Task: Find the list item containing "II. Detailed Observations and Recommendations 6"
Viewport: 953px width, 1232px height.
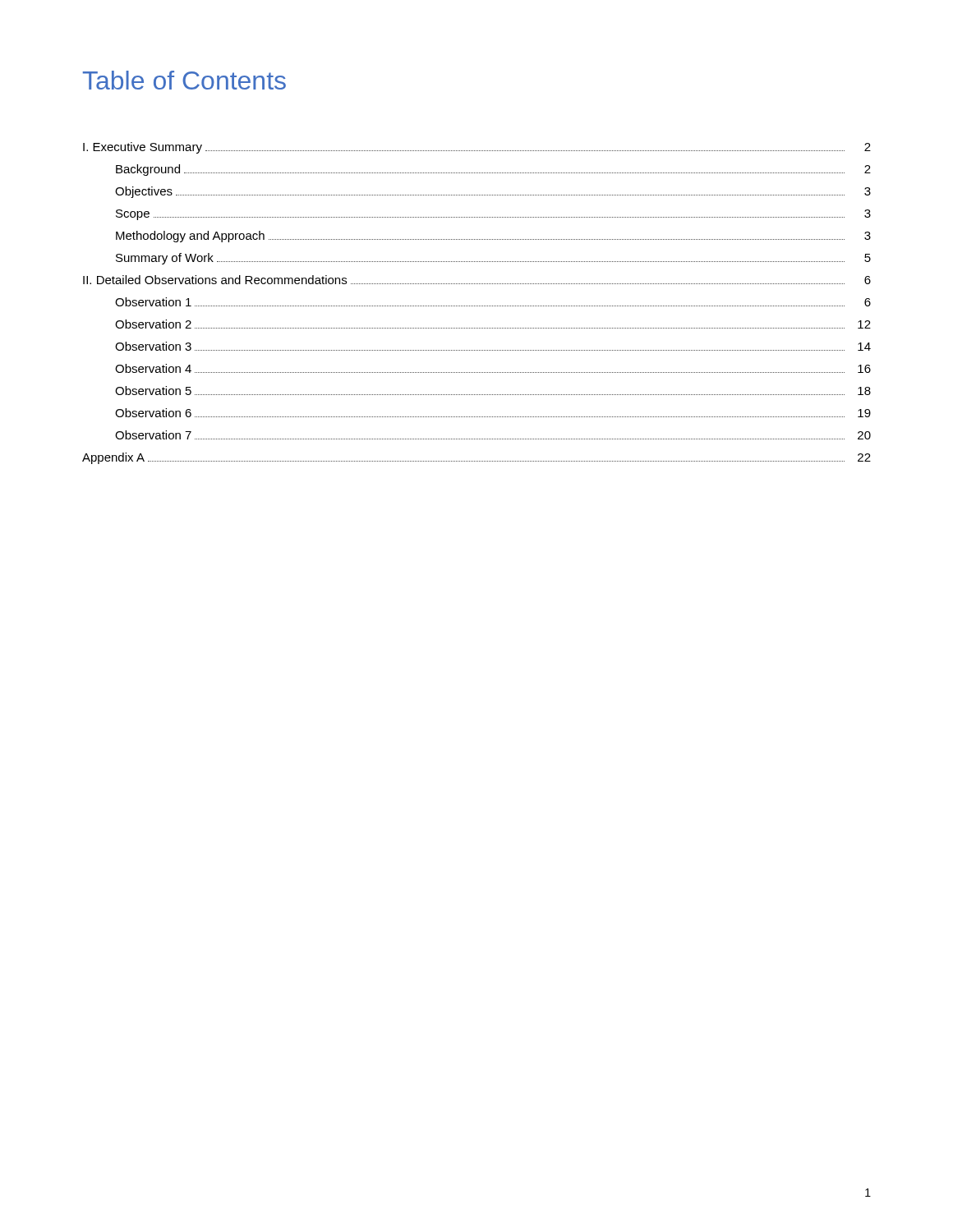Action: pyautogui.click(x=476, y=280)
